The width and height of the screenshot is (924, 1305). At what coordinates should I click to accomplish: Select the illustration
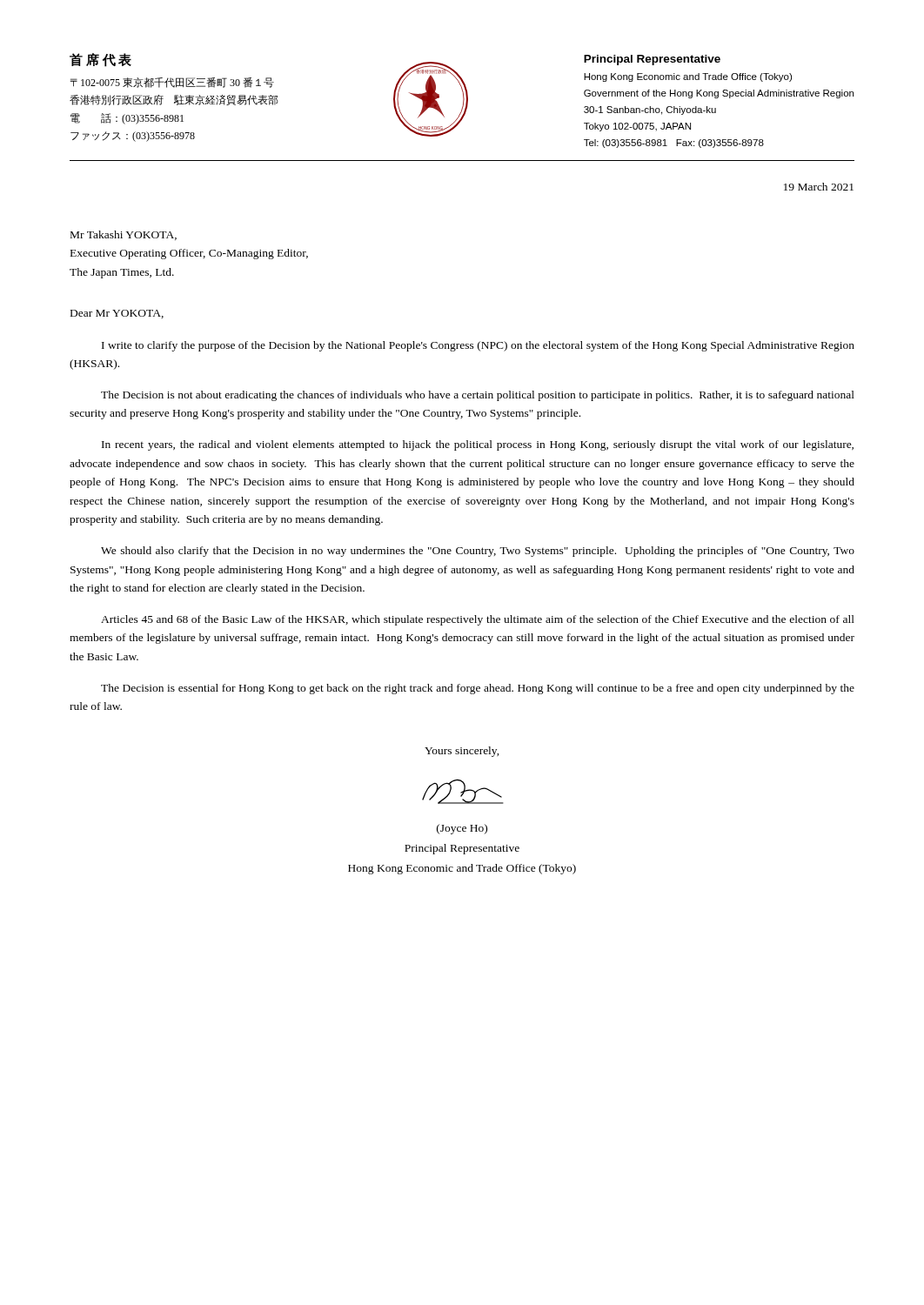pyautogui.click(x=462, y=789)
